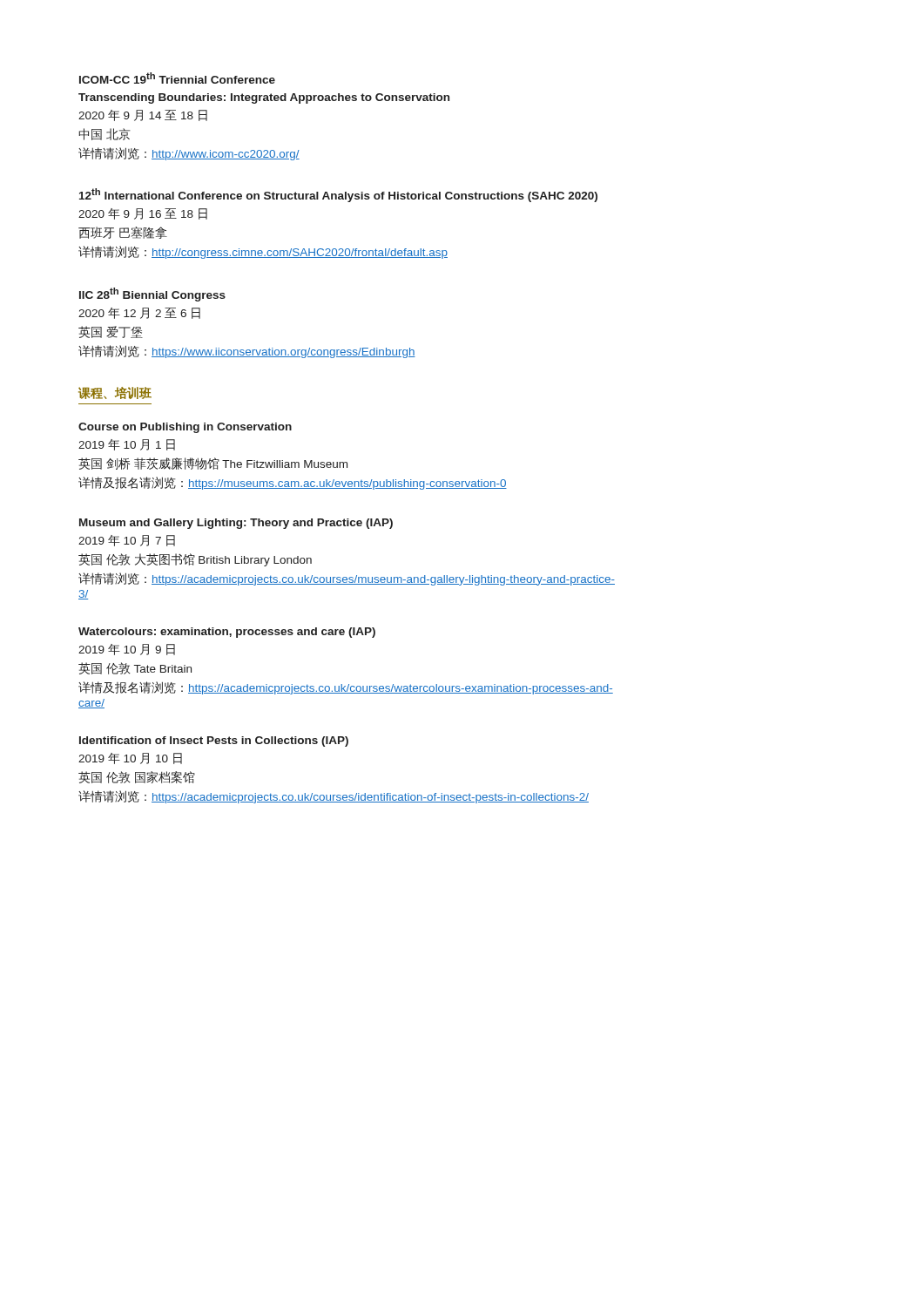Where is the passage that starts "Transcending Boundaries: Integrated Approaches to"?
The height and width of the screenshot is (1307, 924).
pyautogui.click(x=264, y=97)
